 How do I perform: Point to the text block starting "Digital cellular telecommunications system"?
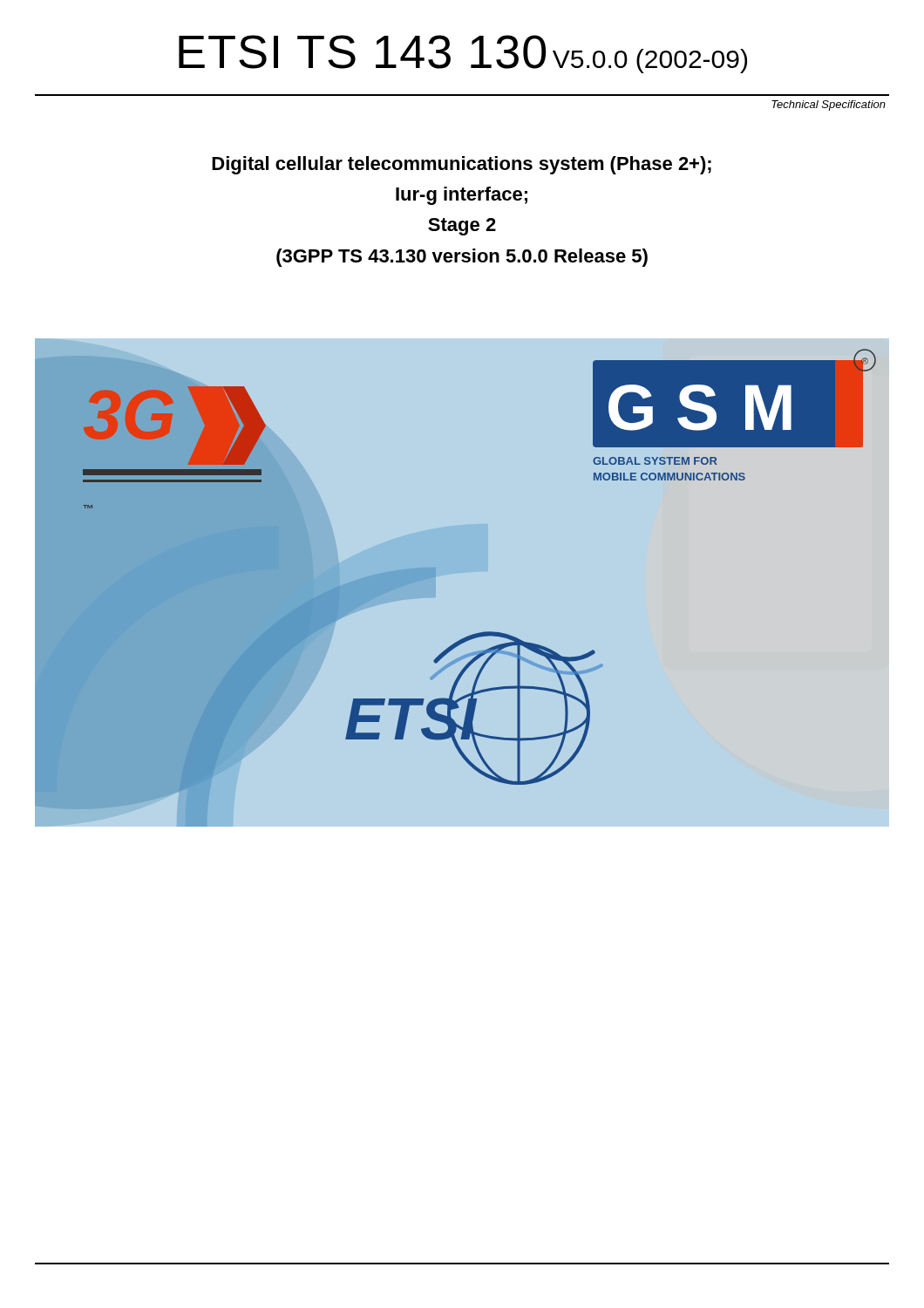click(462, 210)
